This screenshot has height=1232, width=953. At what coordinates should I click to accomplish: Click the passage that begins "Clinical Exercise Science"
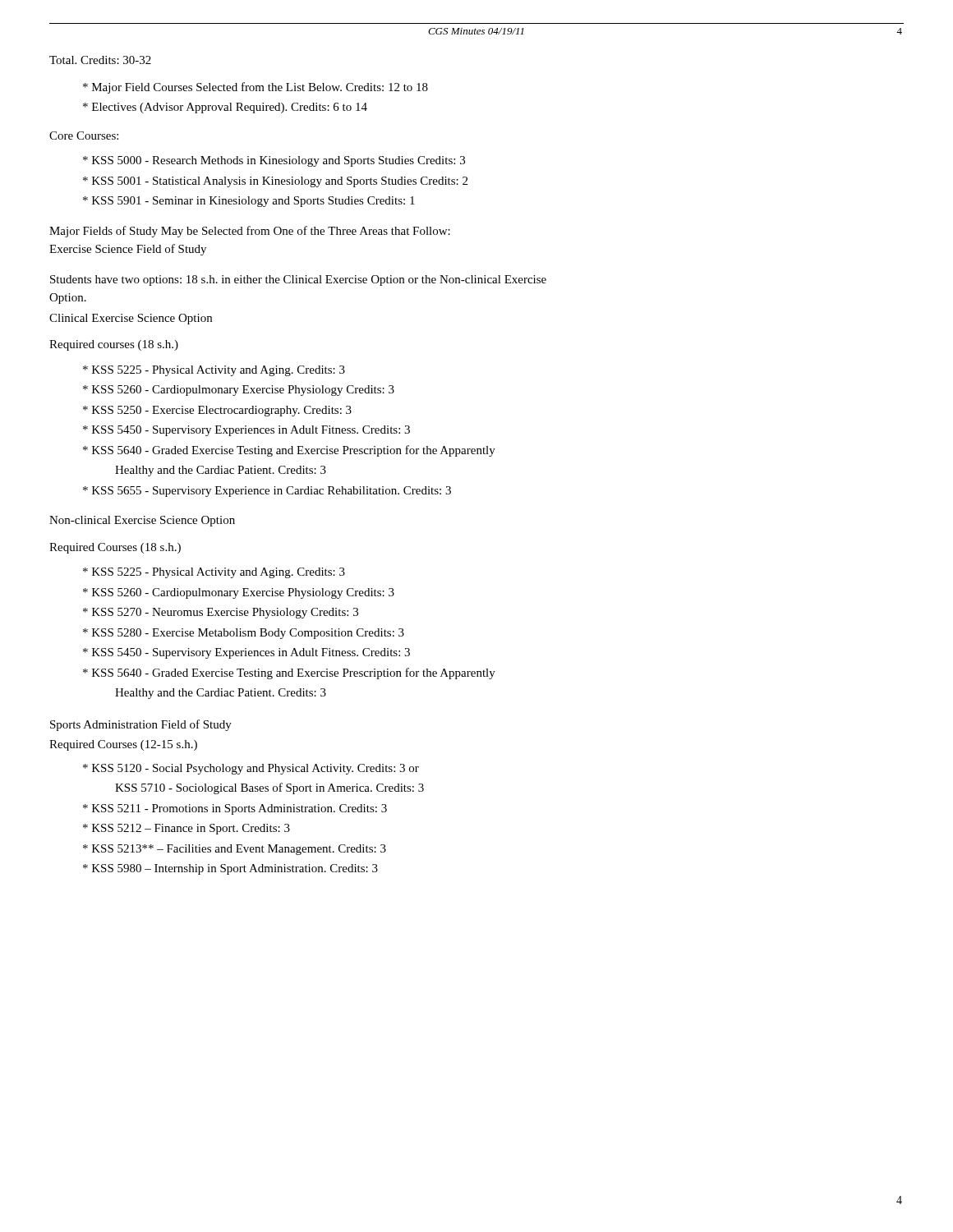pos(131,317)
